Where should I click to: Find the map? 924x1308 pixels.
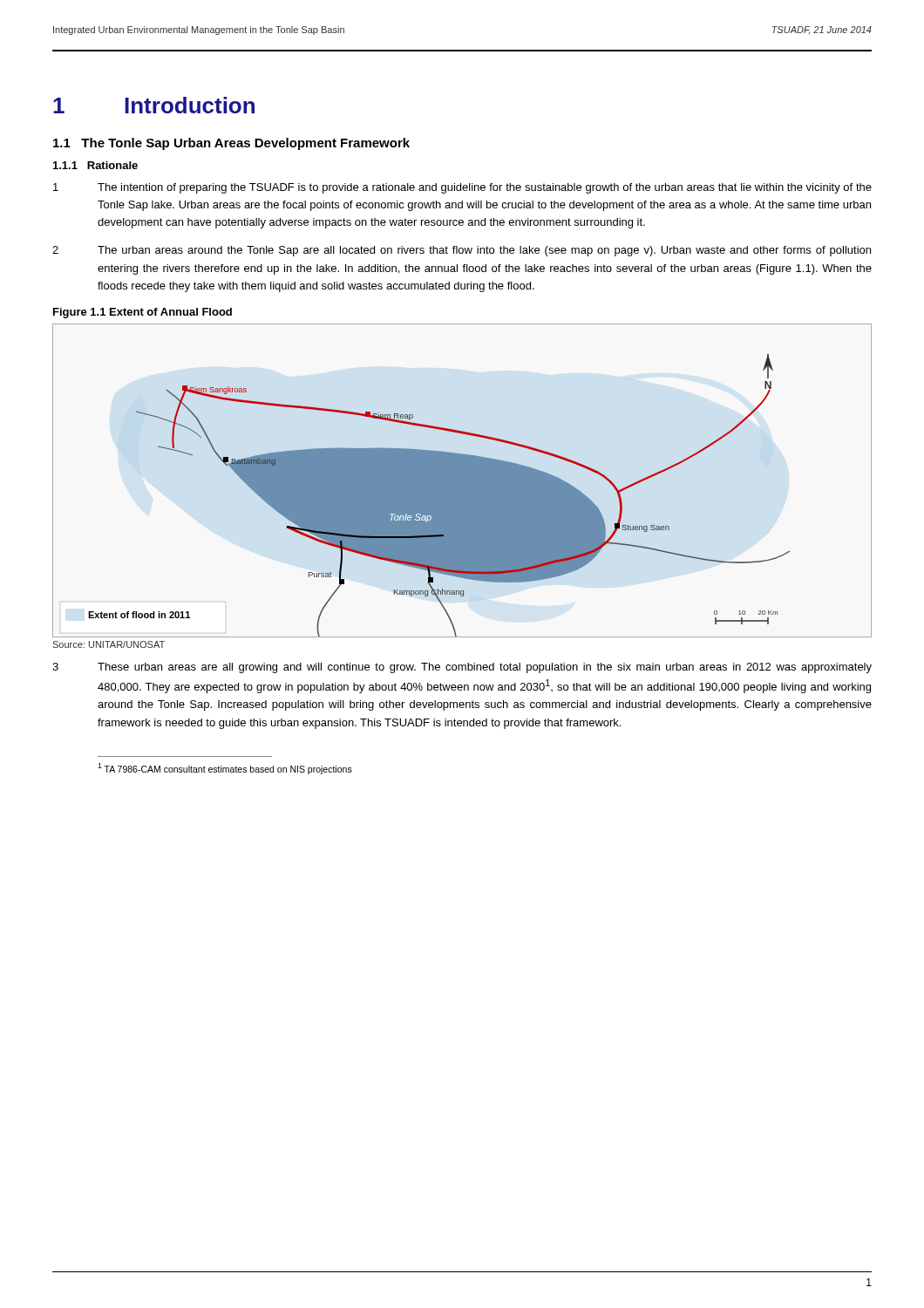(x=462, y=480)
